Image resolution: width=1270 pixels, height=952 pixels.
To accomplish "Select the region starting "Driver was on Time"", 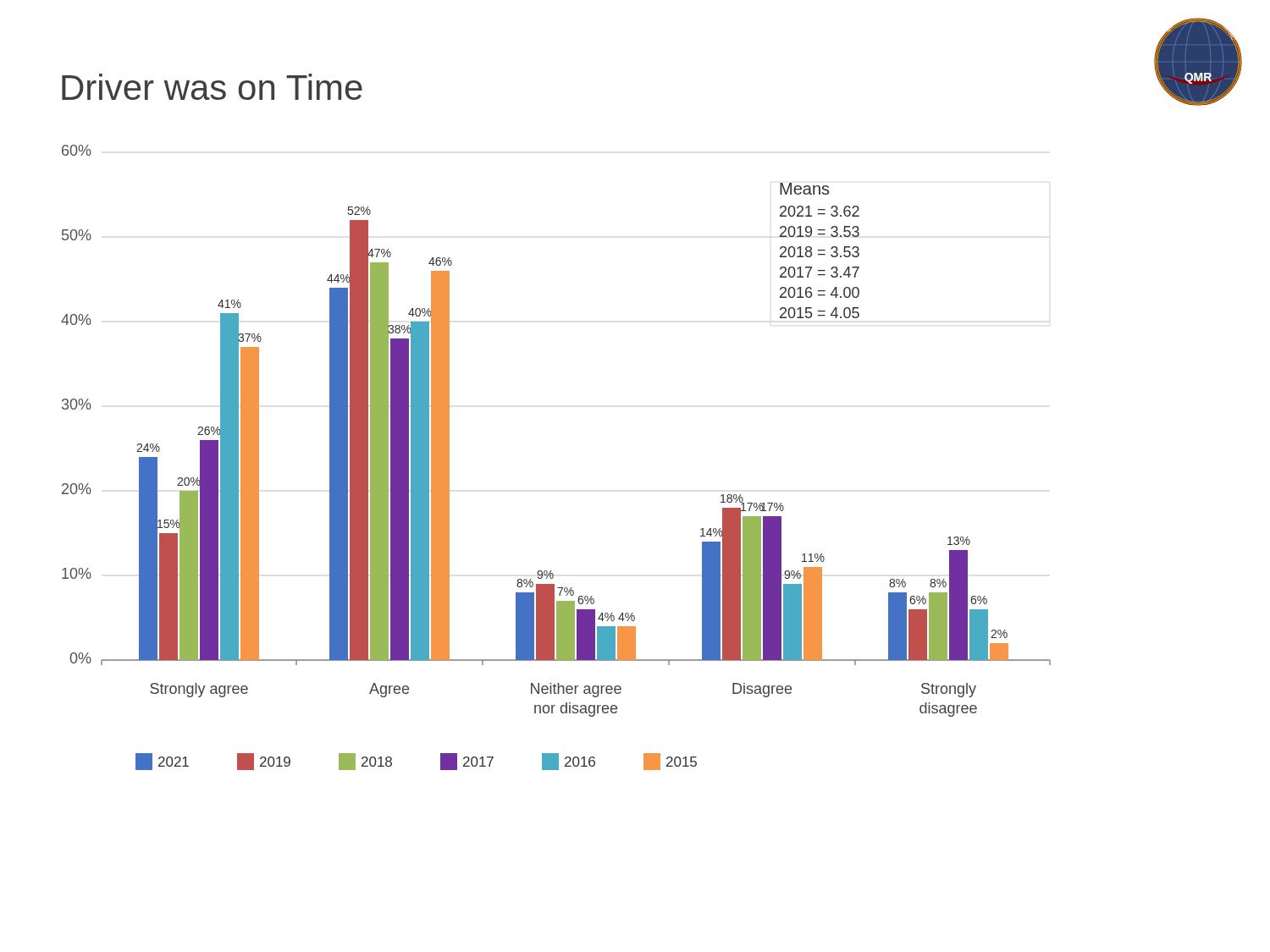I will pyautogui.click(x=211, y=88).
